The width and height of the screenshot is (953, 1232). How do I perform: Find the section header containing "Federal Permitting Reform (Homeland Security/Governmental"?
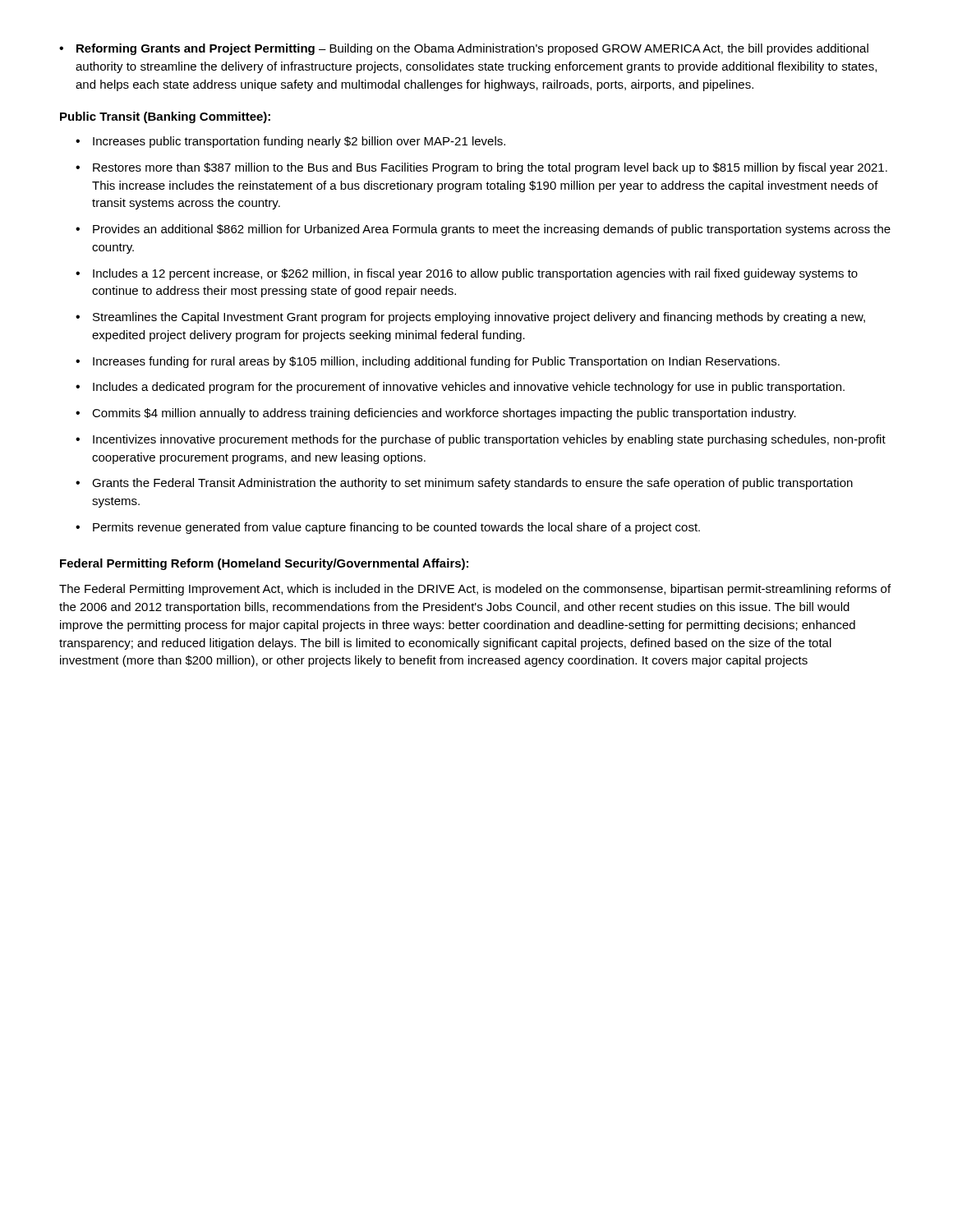pos(264,563)
